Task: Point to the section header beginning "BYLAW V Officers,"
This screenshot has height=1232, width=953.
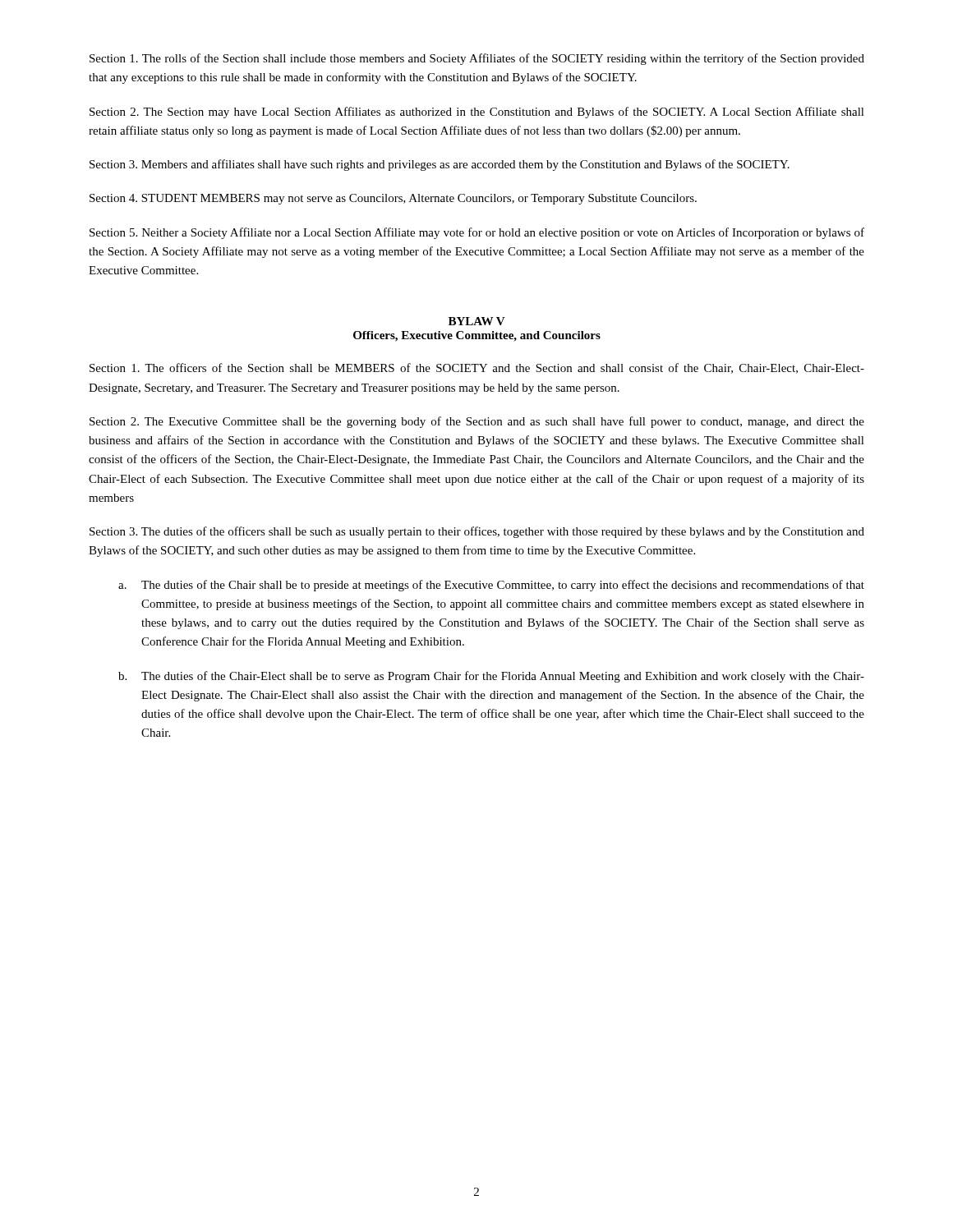Action: coord(476,329)
